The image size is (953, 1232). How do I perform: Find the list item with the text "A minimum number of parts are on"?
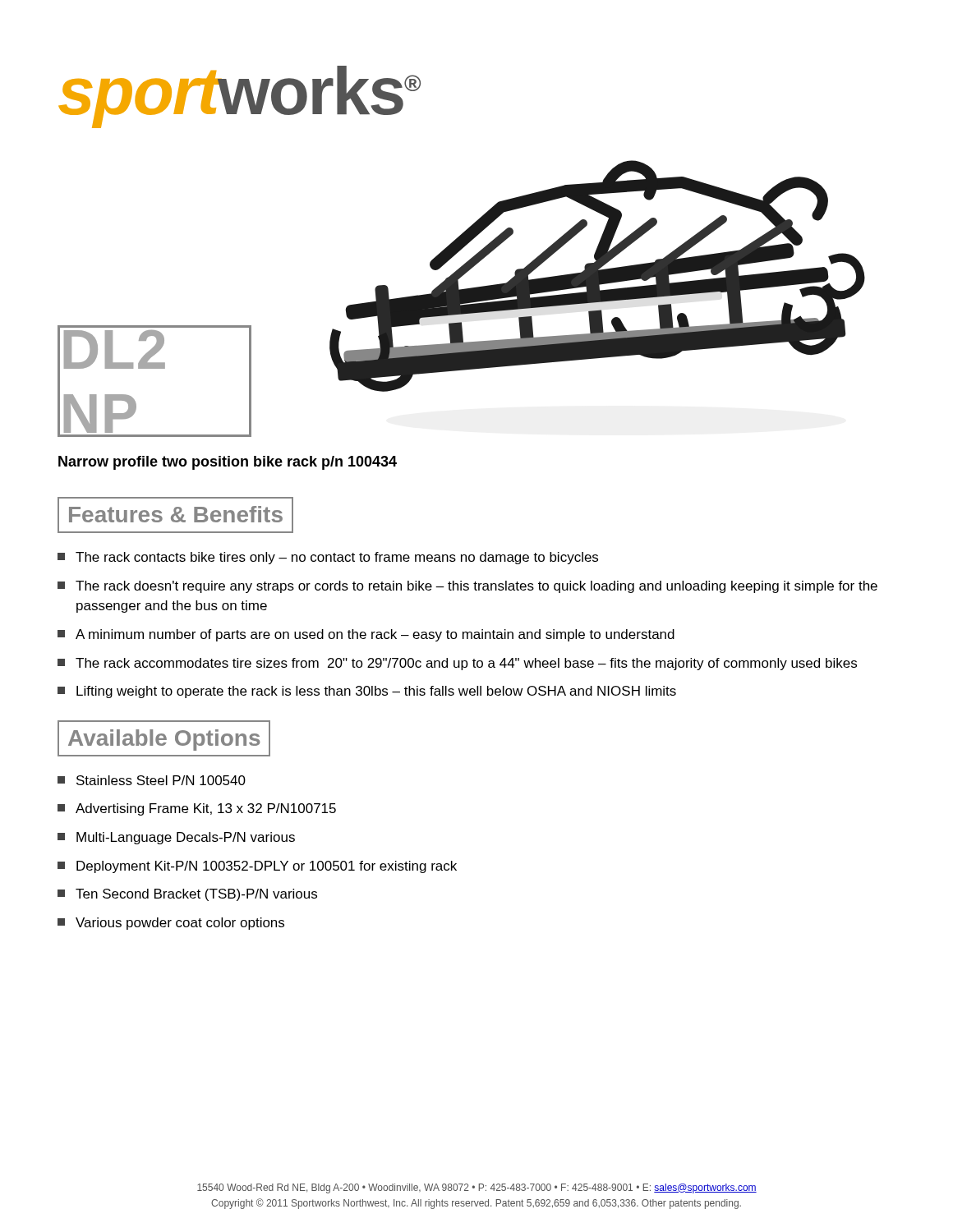366,635
